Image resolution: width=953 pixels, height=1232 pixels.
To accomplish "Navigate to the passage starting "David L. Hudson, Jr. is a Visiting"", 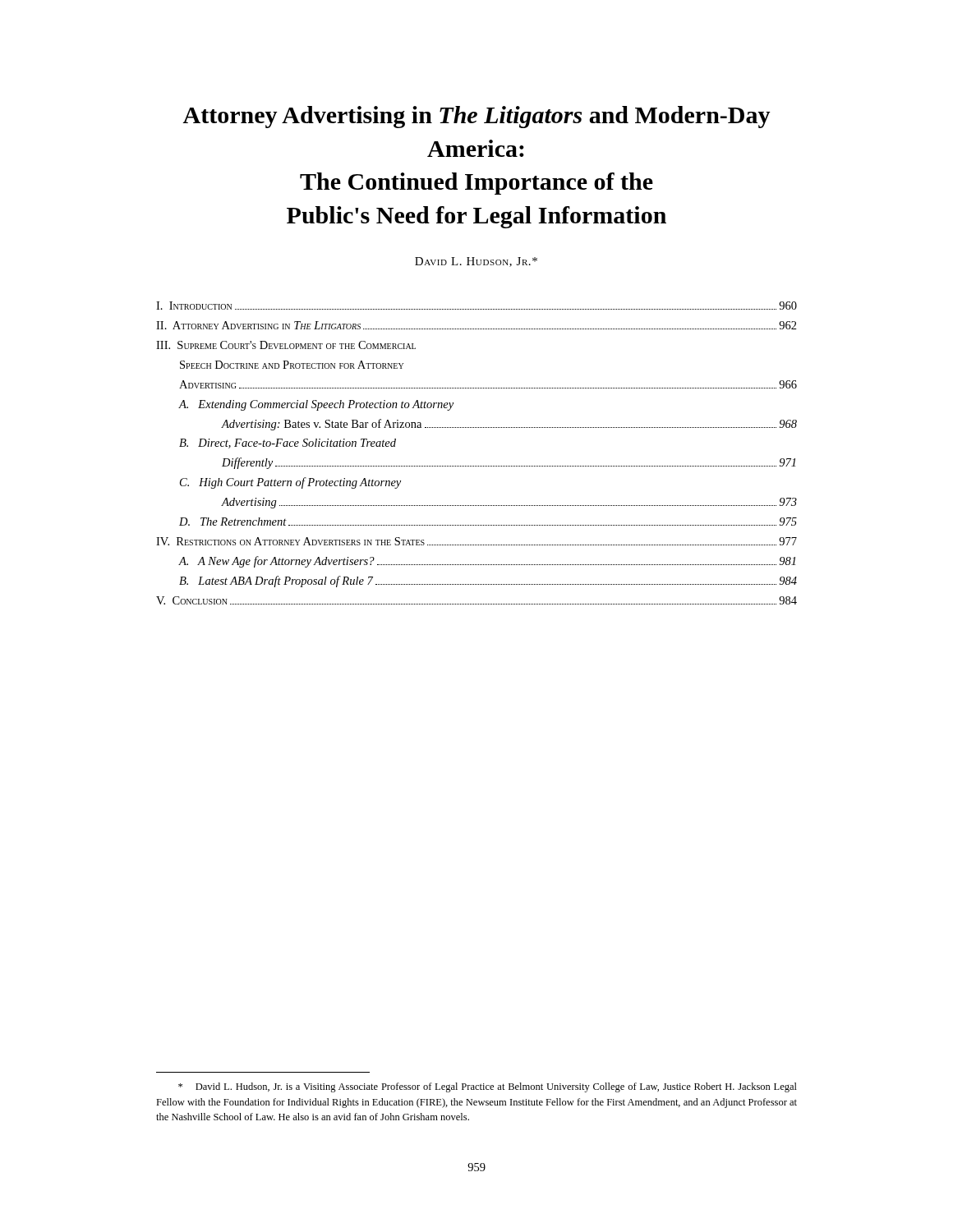I will 476,1102.
